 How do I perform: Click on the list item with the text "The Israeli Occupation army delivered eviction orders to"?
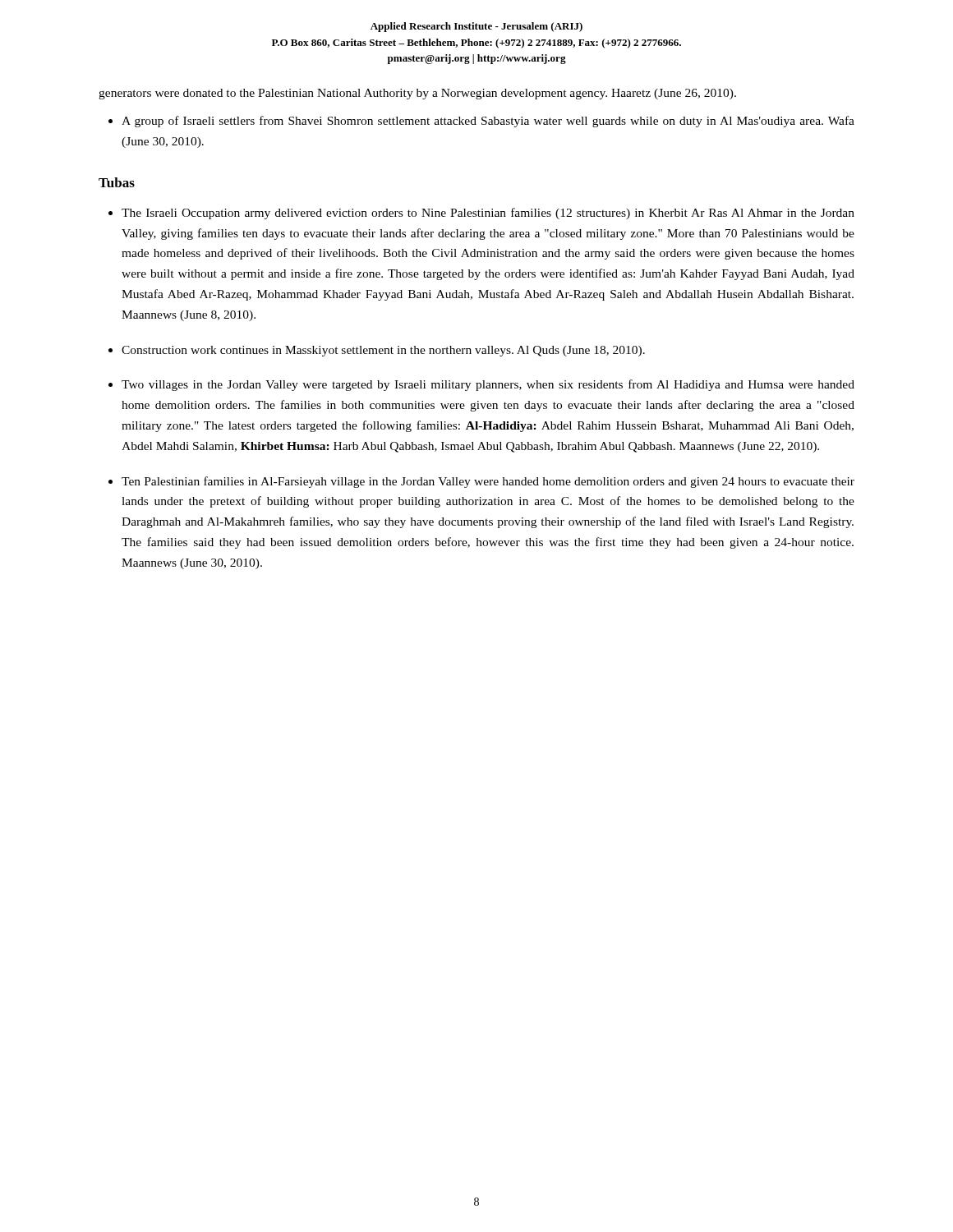tap(488, 263)
